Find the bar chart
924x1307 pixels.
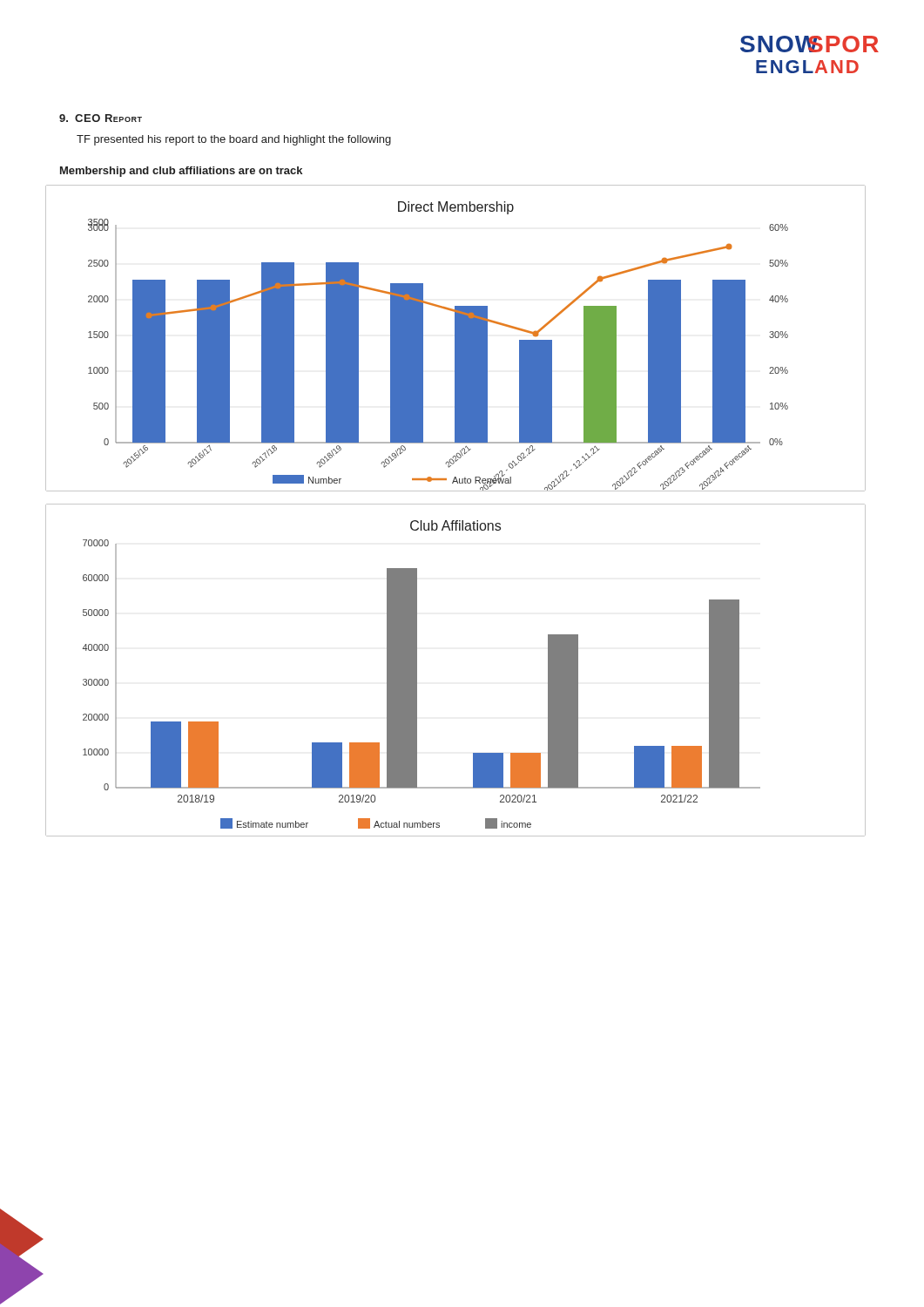click(x=455, y=338)
